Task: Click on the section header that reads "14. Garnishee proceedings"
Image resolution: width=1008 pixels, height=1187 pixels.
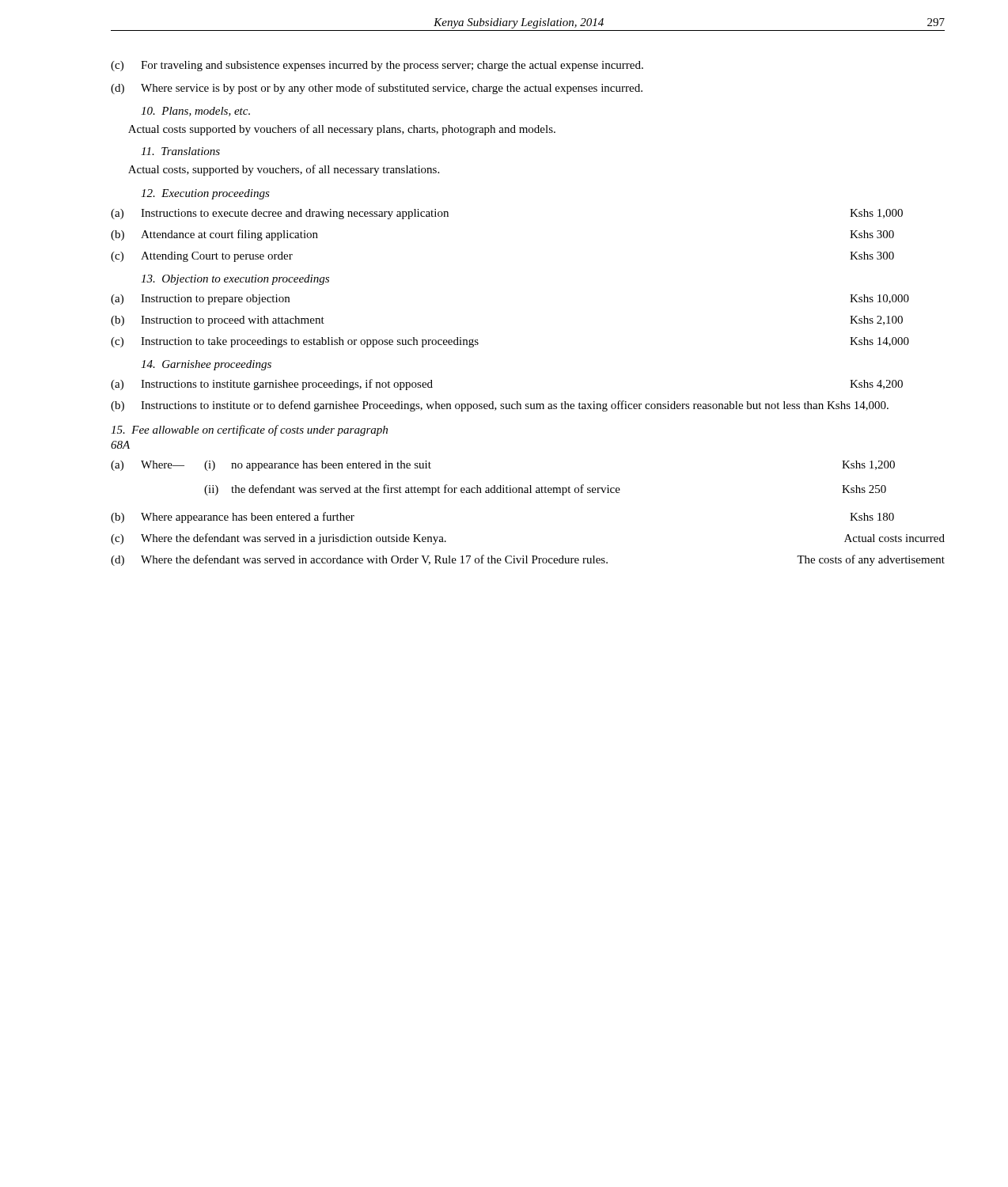Action: click(x=206, y=364)
